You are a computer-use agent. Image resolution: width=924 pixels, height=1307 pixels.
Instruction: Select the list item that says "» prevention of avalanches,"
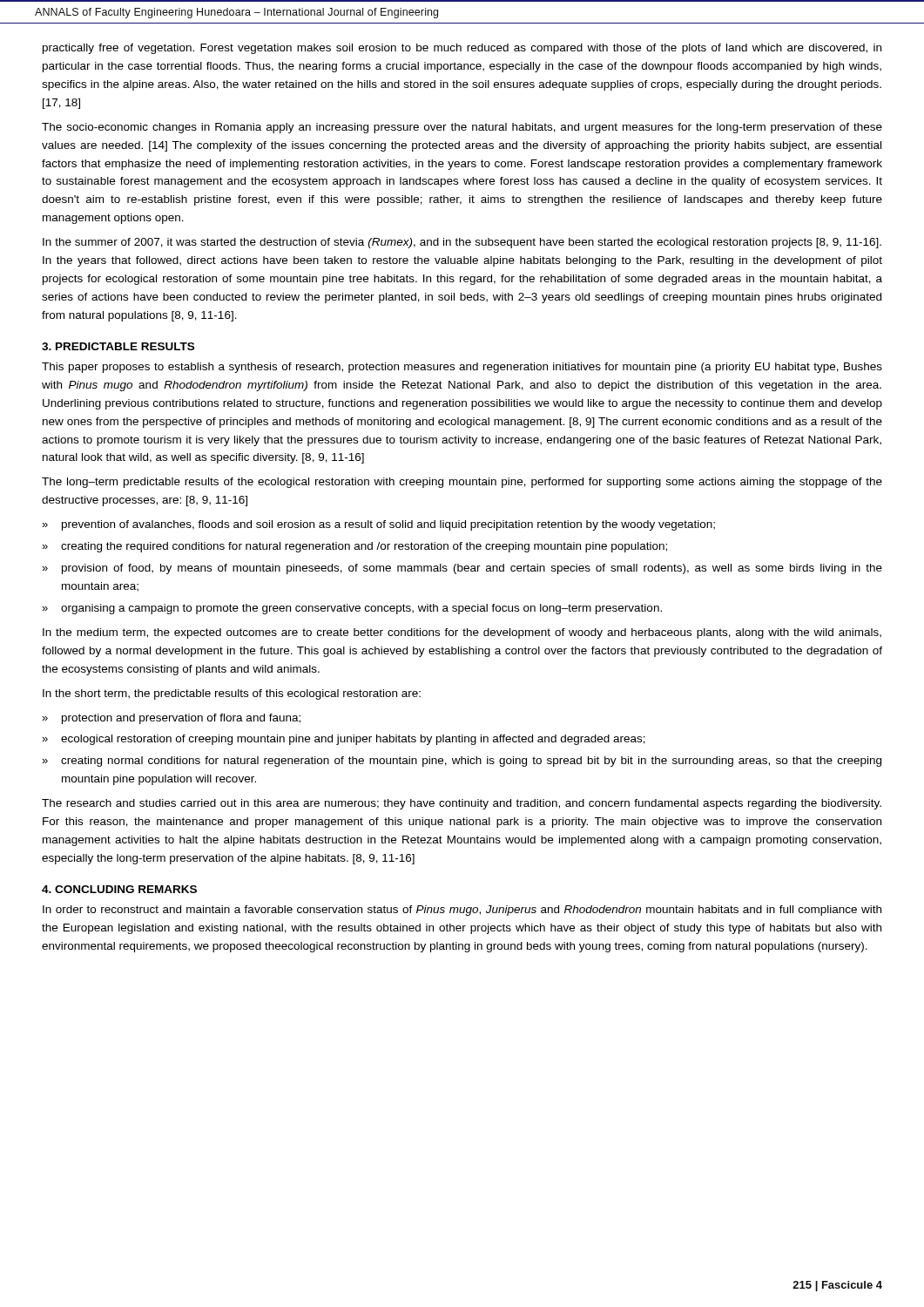tap(462, 525)
